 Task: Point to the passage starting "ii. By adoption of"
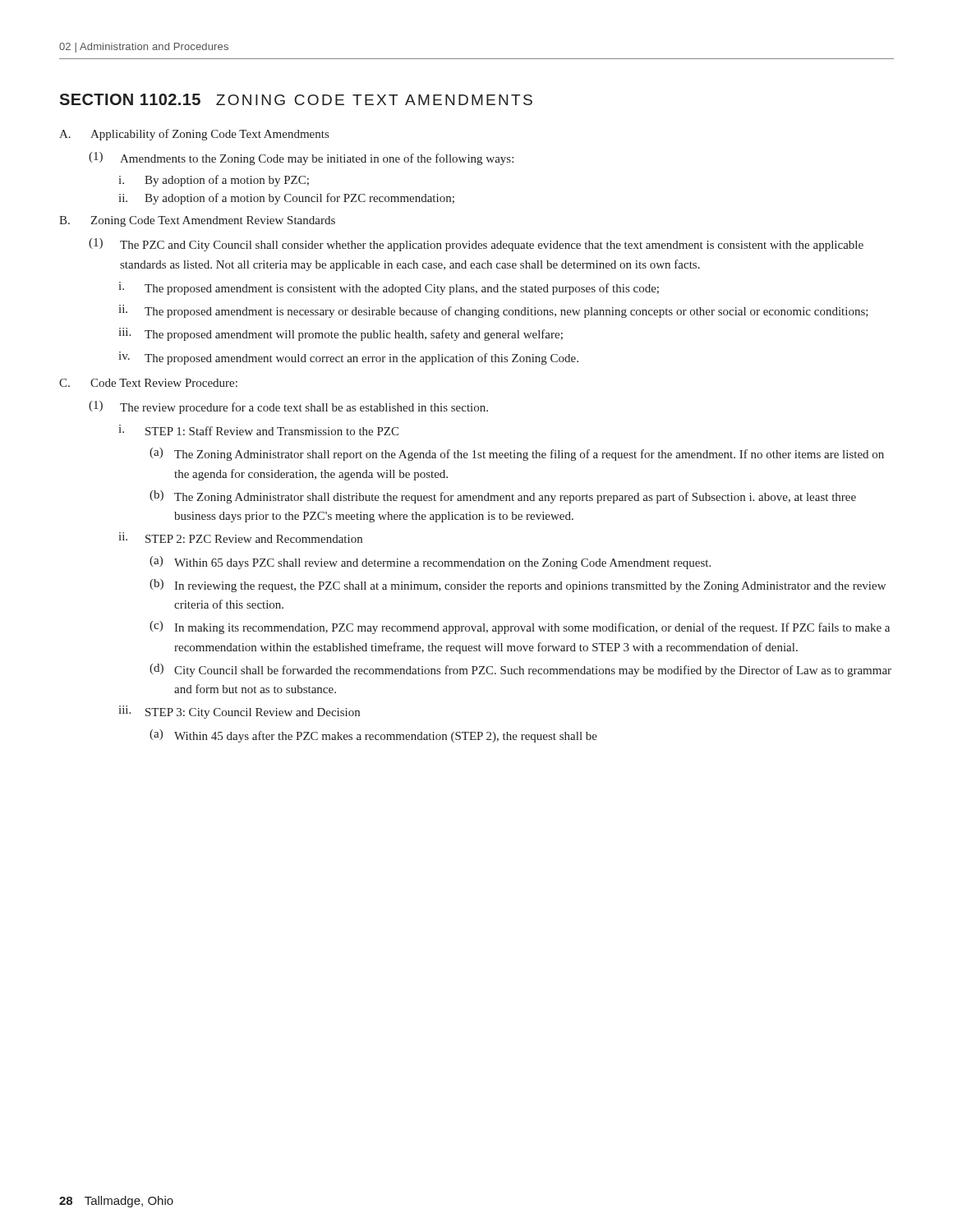coord(286,199)
